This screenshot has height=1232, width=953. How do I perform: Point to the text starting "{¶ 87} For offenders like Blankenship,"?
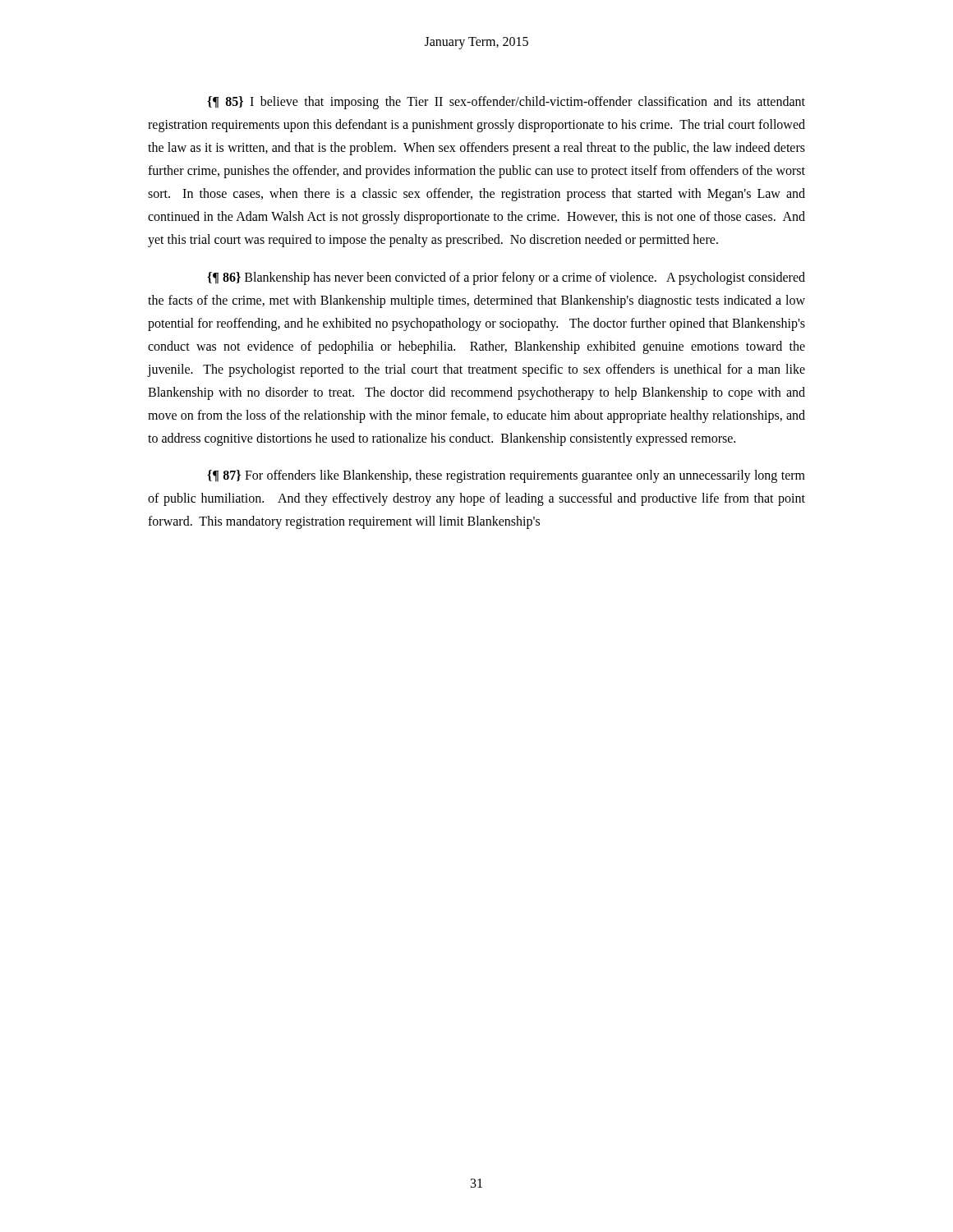(x=476, y=498)
